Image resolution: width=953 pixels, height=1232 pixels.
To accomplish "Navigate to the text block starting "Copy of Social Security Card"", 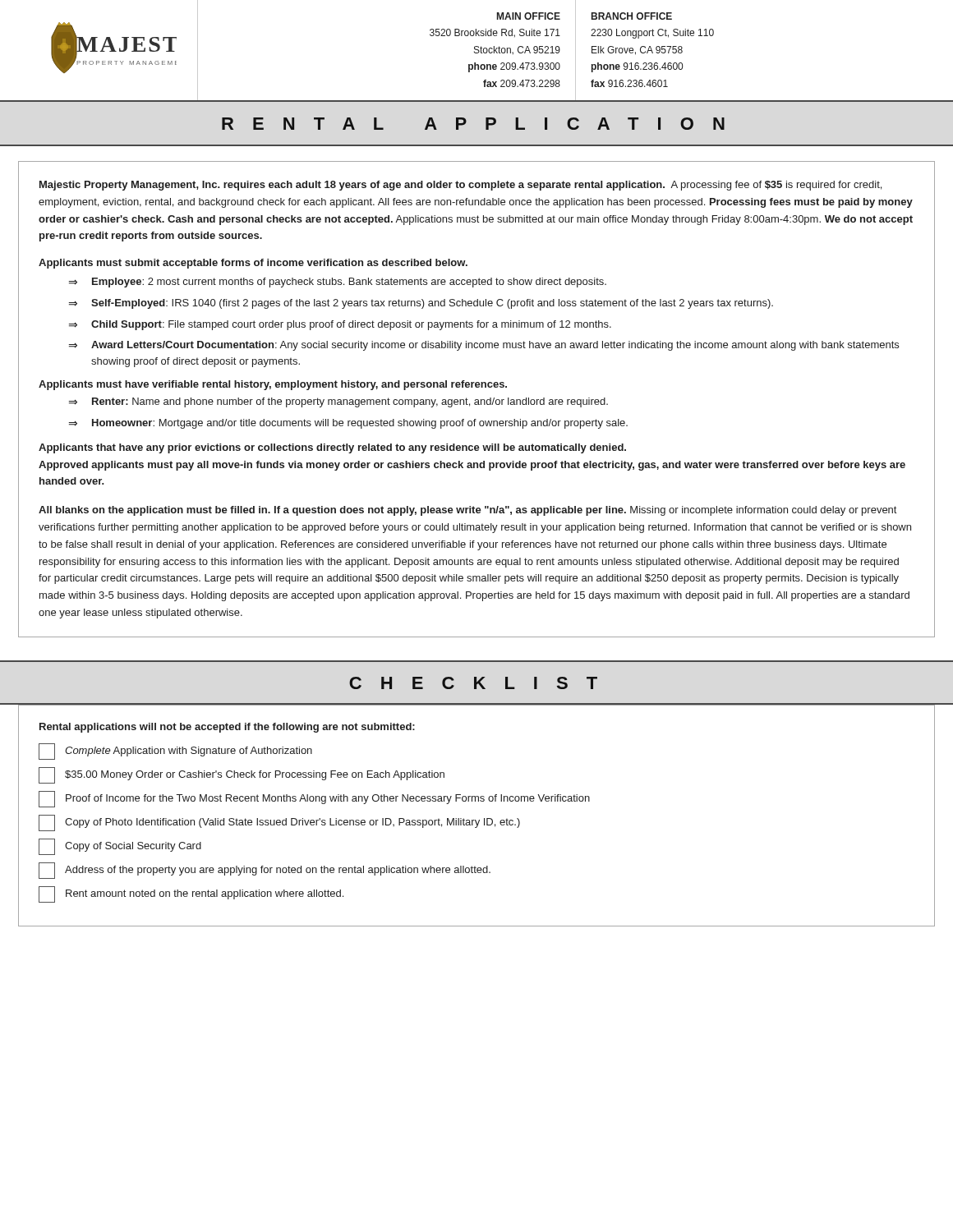I will pyautogui.click(x=120, y=846).
